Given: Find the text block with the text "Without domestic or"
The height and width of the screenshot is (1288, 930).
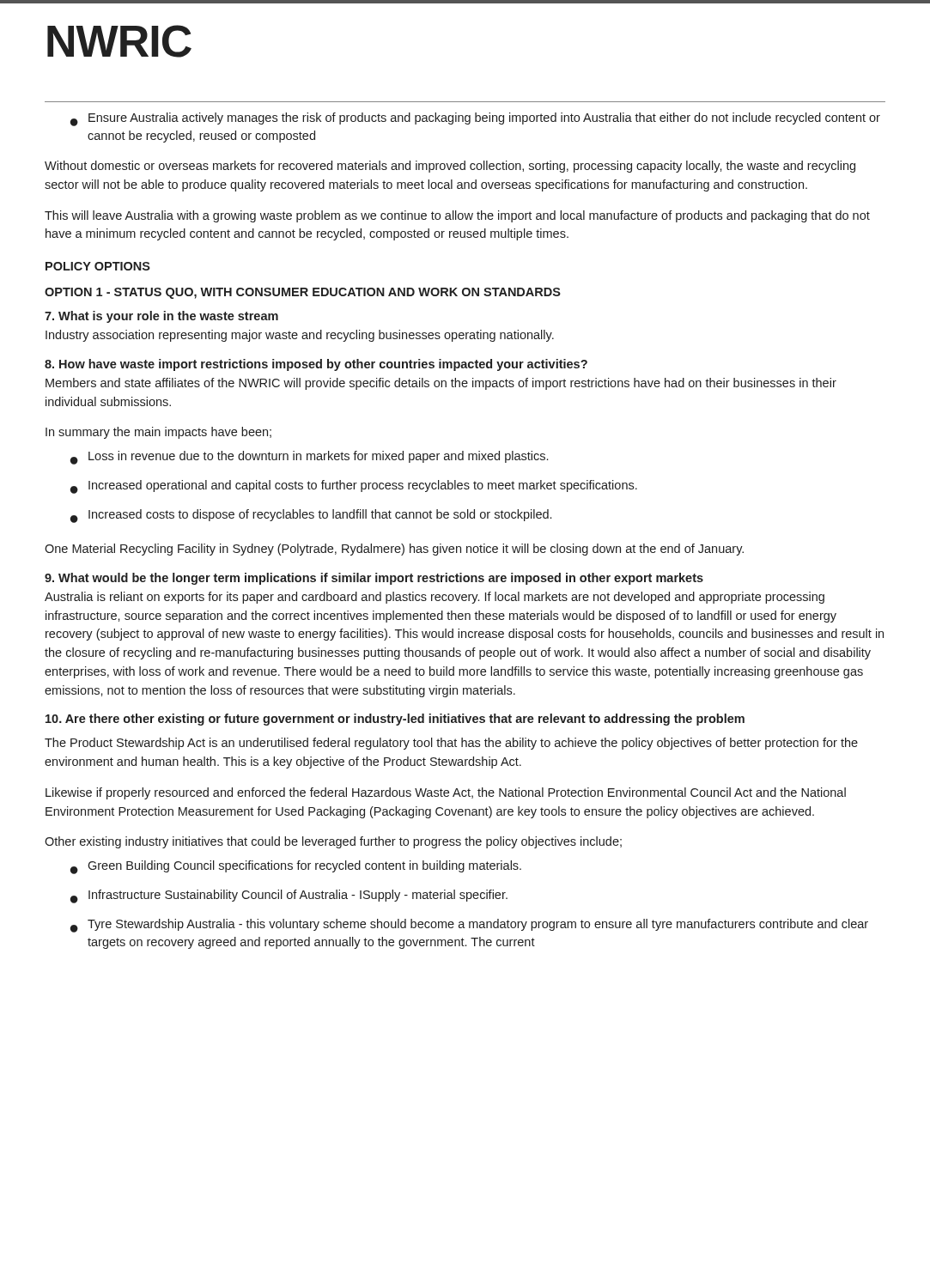Looking at the screenshot, I should coord(450,175).
